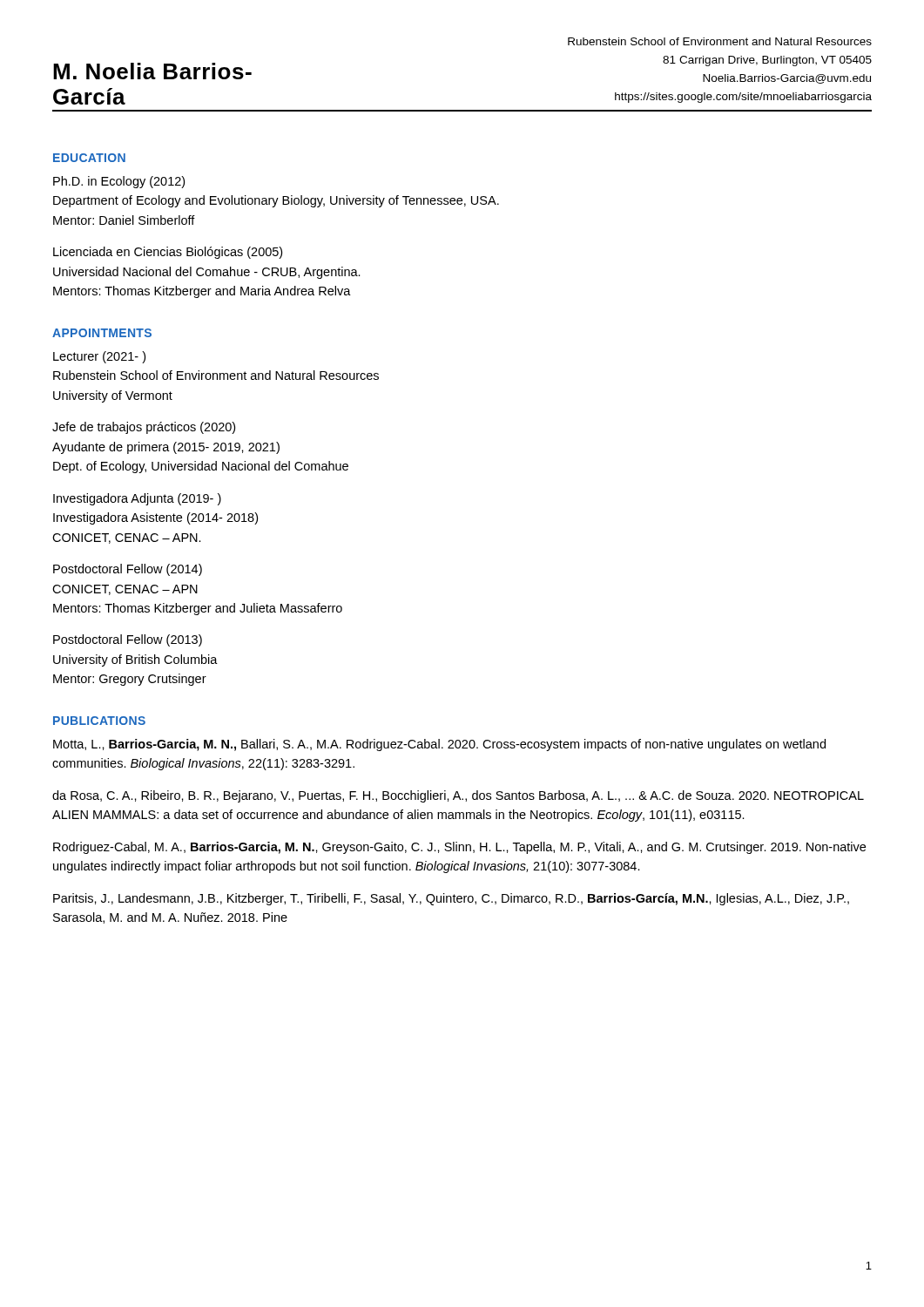Locate the text block with the text "Postdoctoral Fellow (2014) CONICET,"

tap(128, 570)
